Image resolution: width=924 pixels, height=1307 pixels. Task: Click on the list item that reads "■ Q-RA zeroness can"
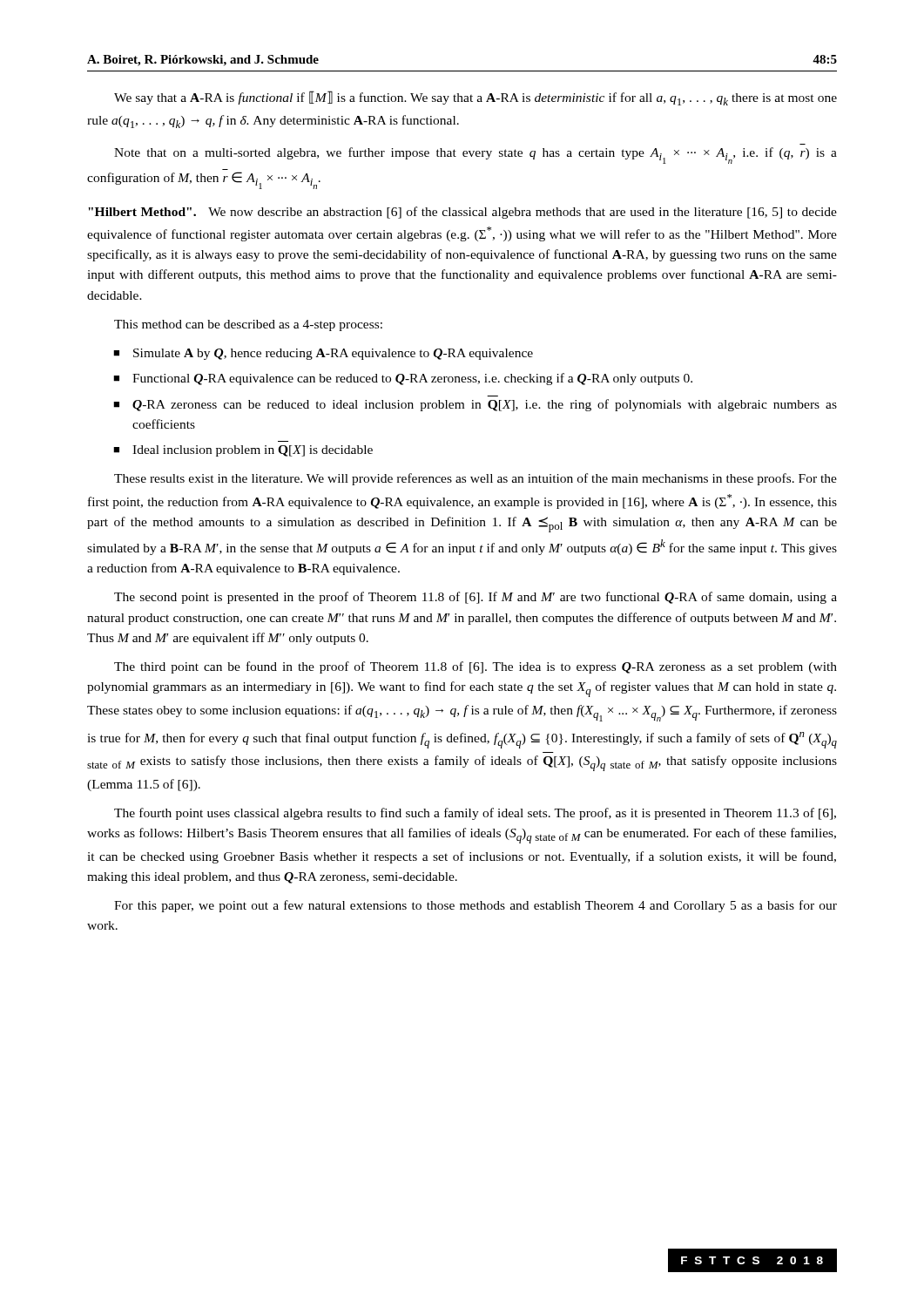point(475,414)
